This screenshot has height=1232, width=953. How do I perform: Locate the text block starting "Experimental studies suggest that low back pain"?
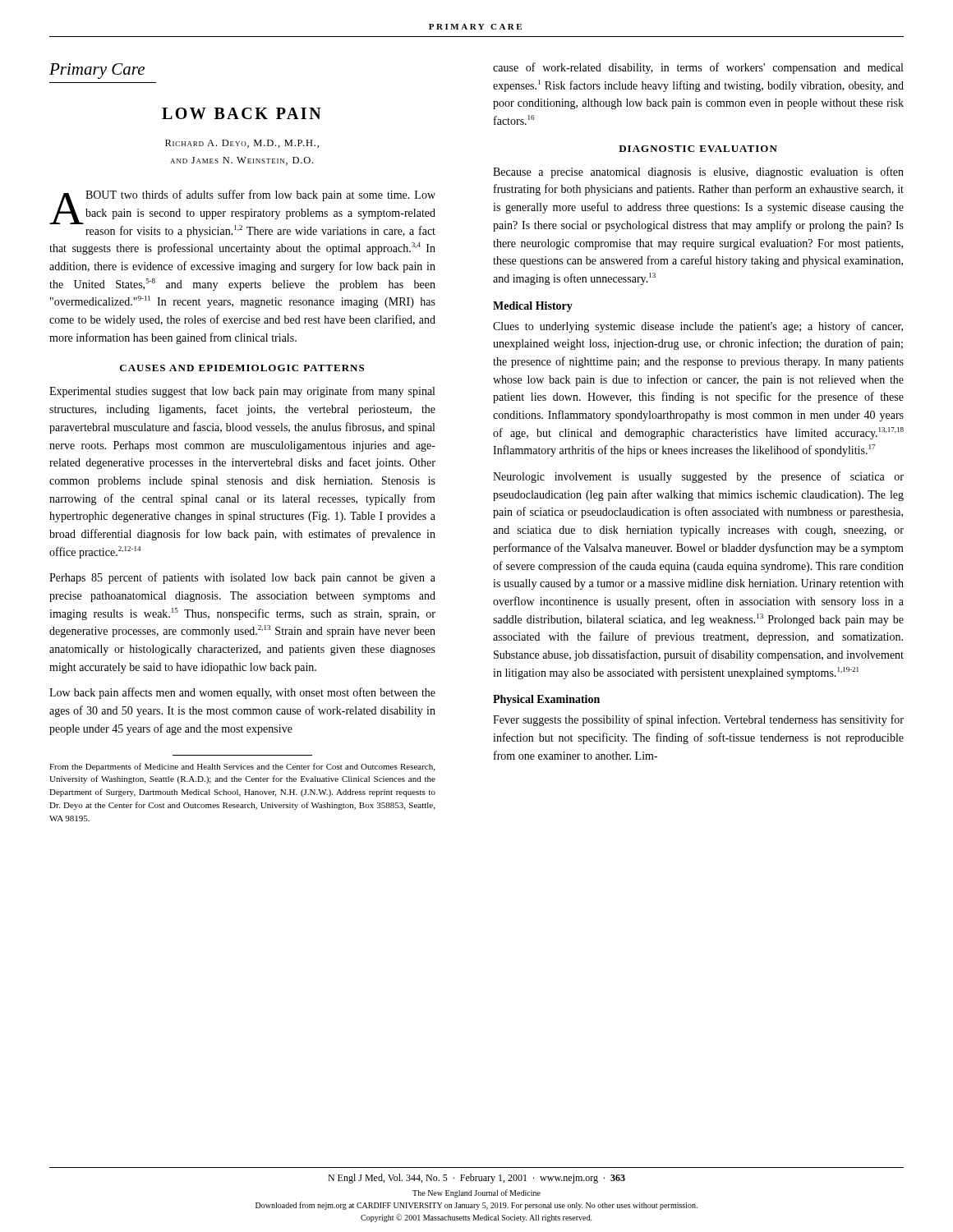pos(242,472)
